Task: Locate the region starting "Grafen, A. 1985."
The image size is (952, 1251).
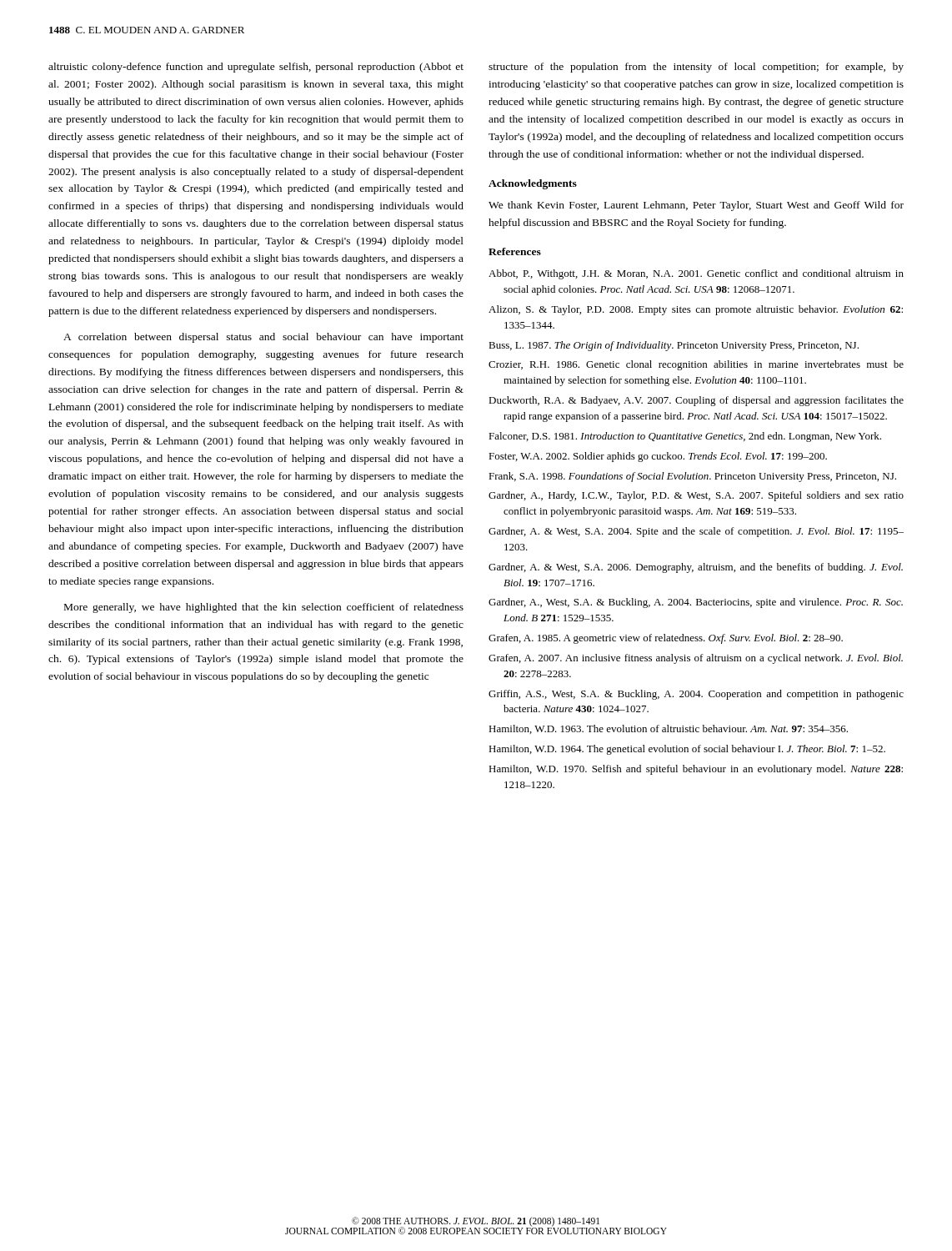Action: pos(666,638)
